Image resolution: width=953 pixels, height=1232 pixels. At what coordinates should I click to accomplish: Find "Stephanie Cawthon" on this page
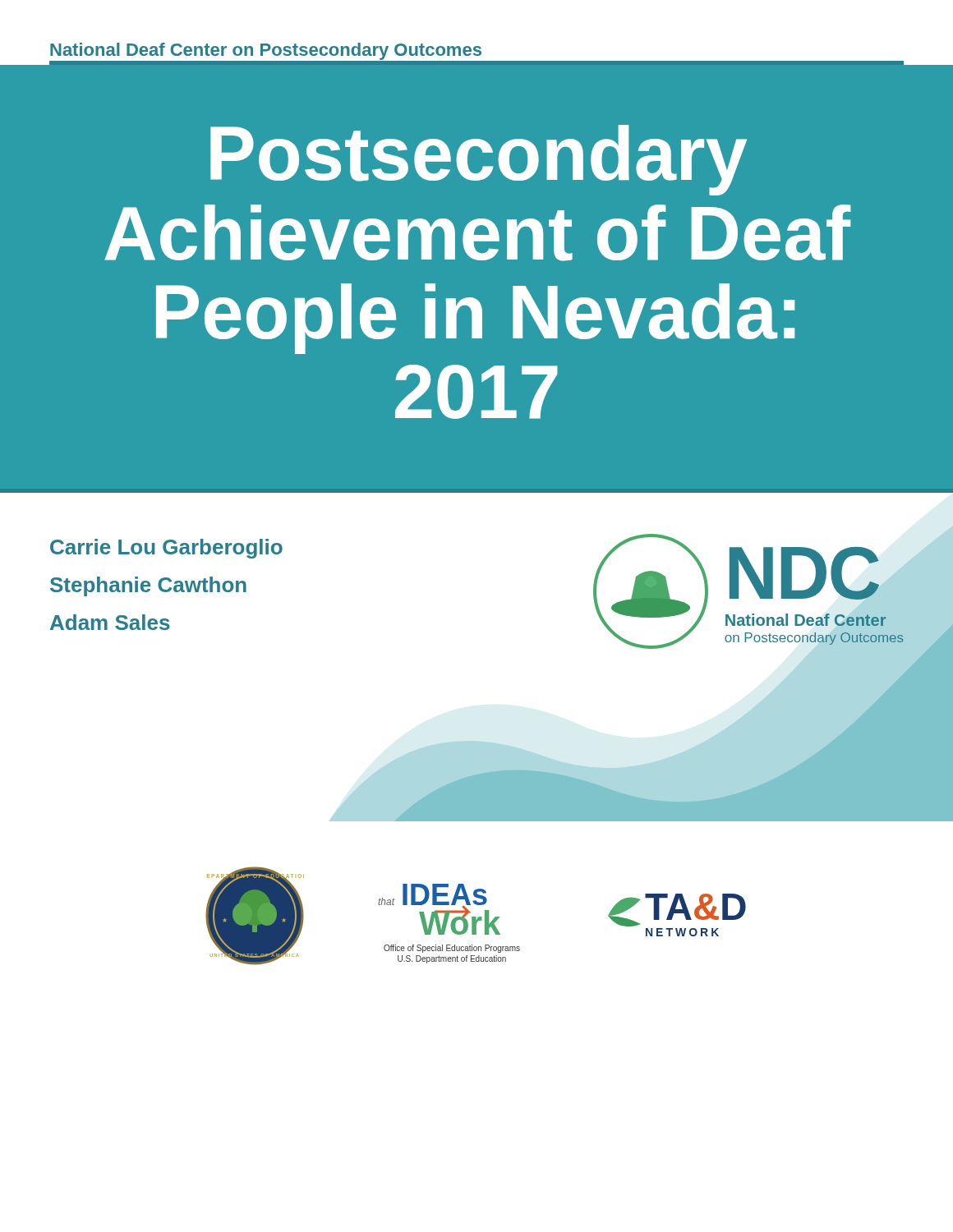coord(148,585)
